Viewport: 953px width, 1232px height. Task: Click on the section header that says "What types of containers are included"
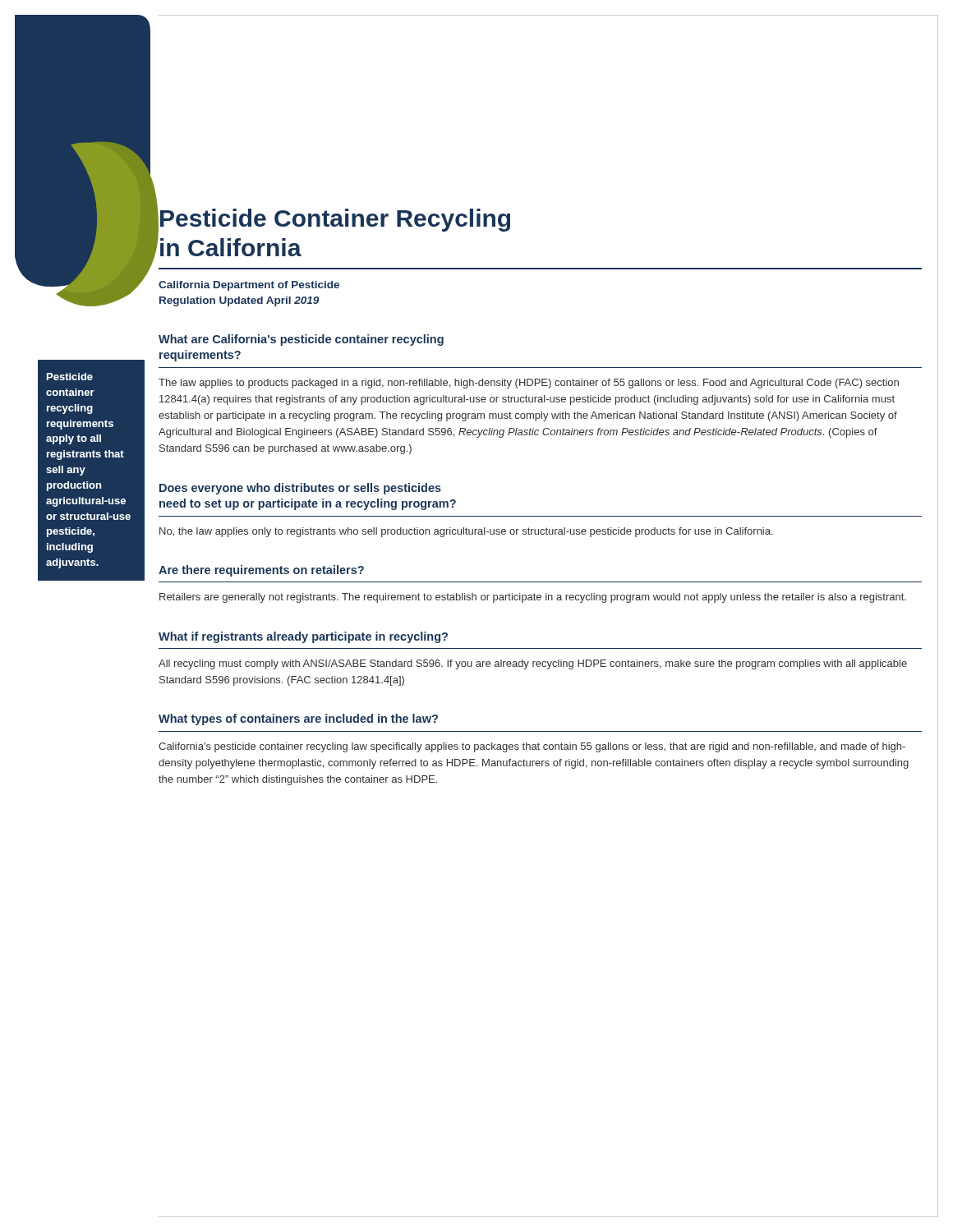tap(540, 722)
